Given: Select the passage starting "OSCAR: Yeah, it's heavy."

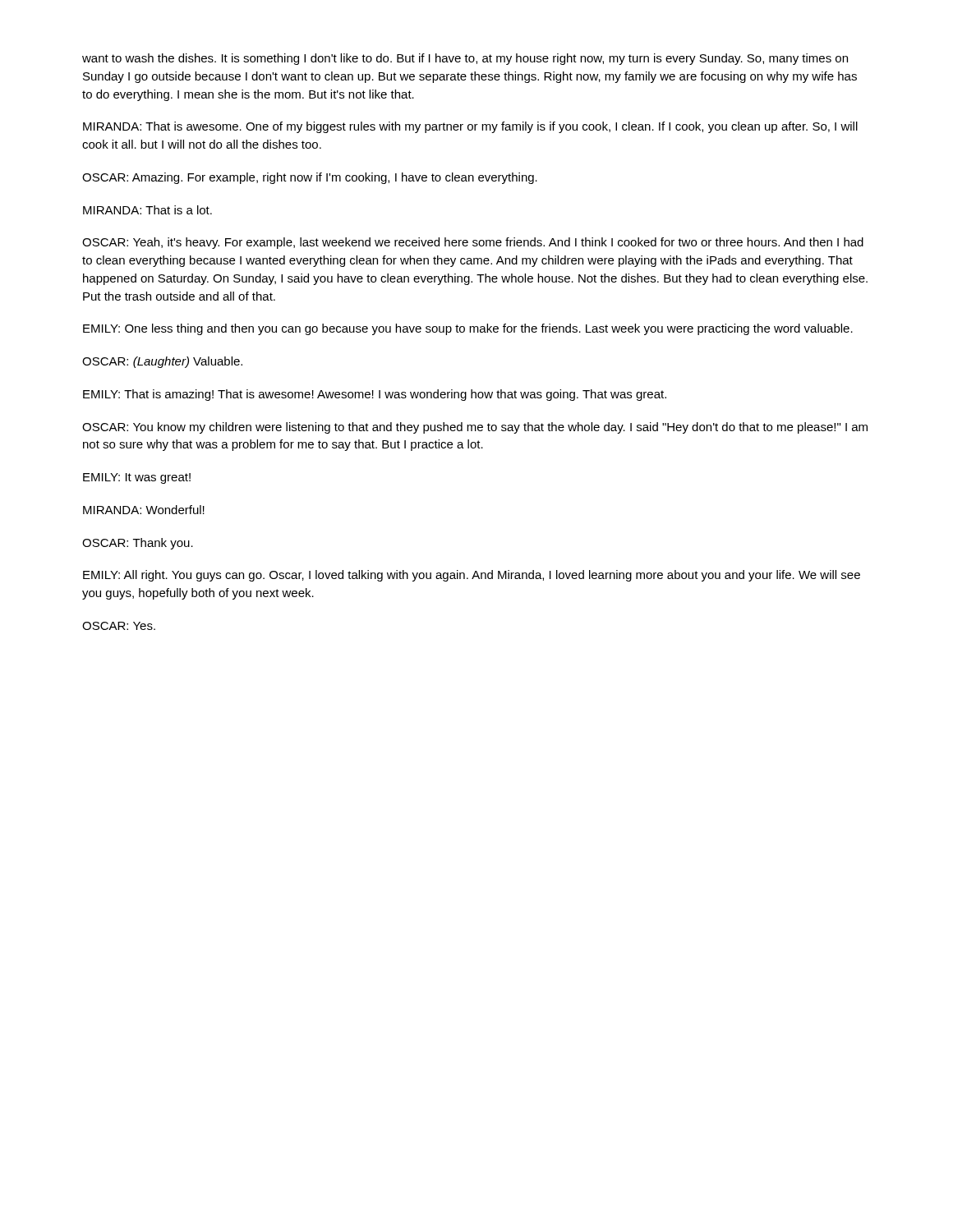Looking at the screenshot, I should pos(475,269).
